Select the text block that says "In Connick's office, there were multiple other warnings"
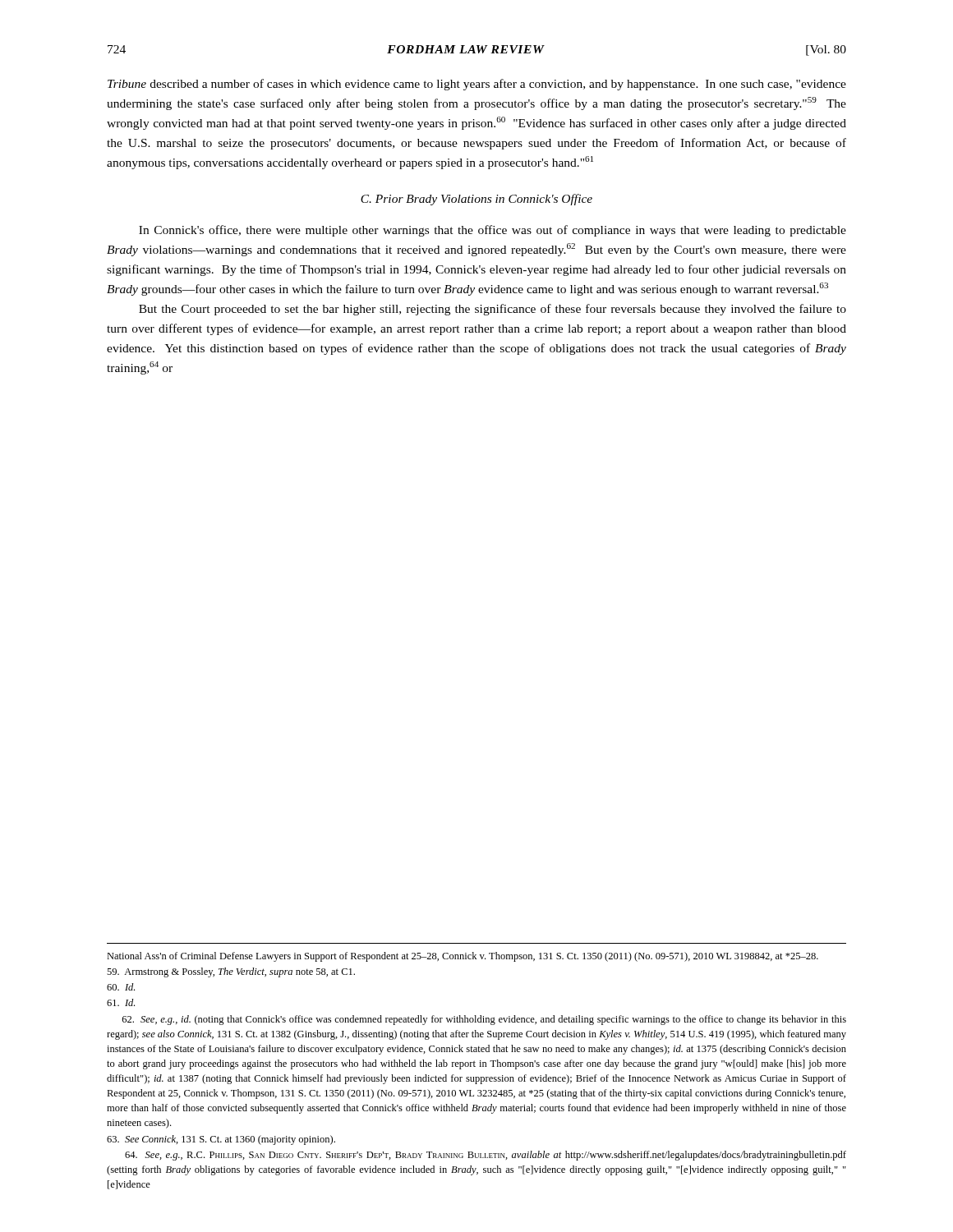This screenshot has height=1232, width=953. (476, 260)
